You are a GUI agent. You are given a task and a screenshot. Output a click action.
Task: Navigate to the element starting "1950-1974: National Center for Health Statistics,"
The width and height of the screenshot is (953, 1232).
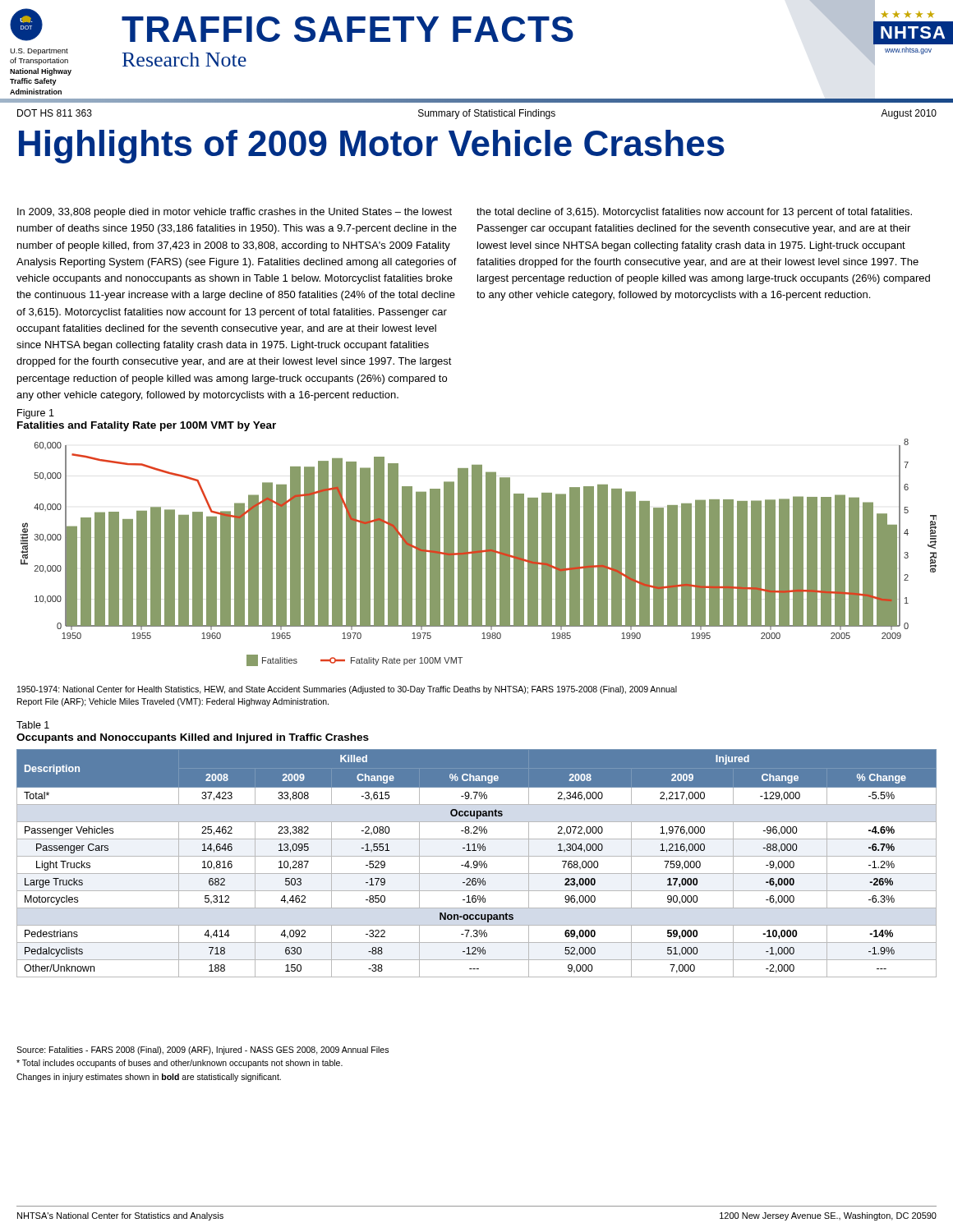[x=347, y=695]
